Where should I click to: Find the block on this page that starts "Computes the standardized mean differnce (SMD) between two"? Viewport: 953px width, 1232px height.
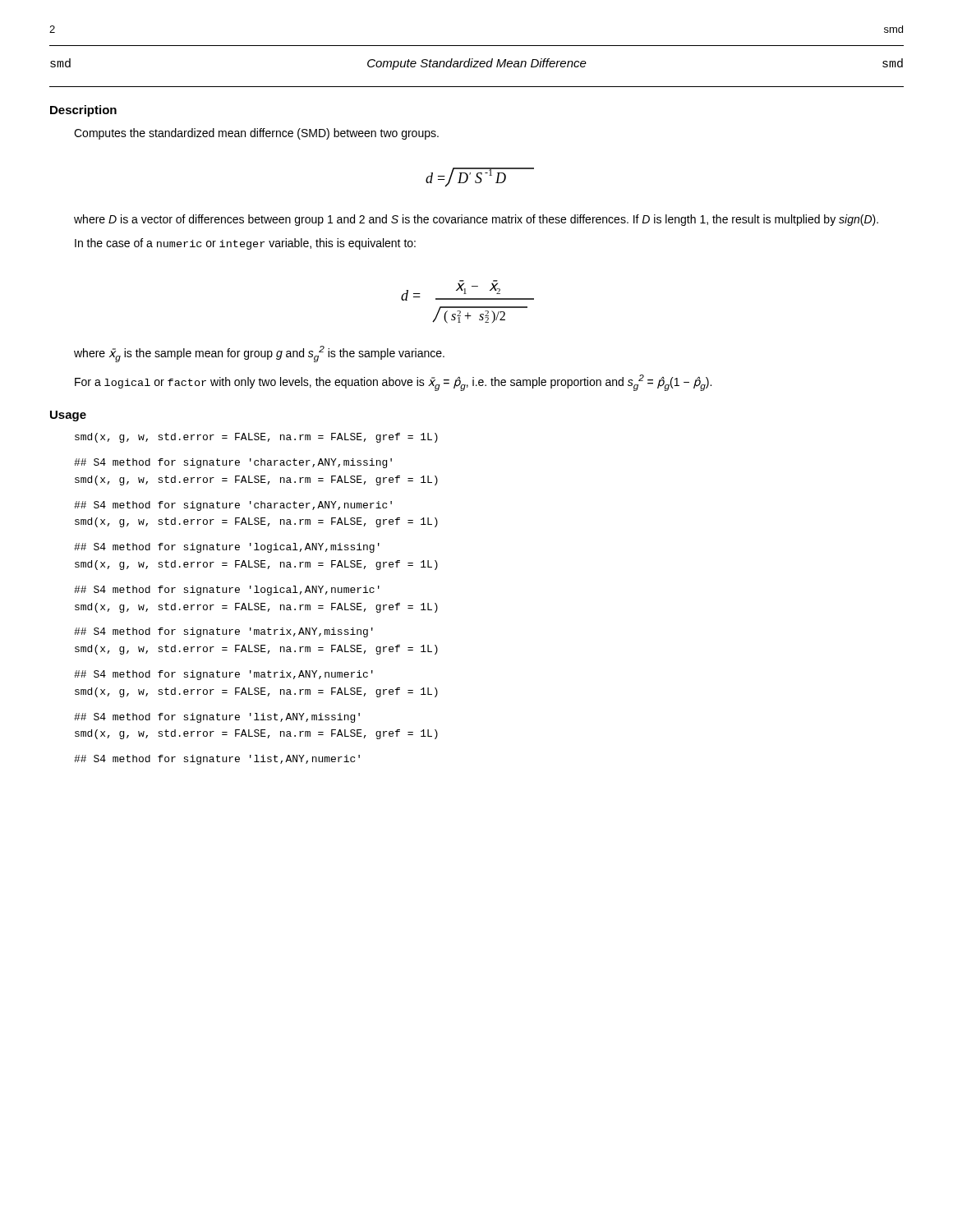point(257,133)
